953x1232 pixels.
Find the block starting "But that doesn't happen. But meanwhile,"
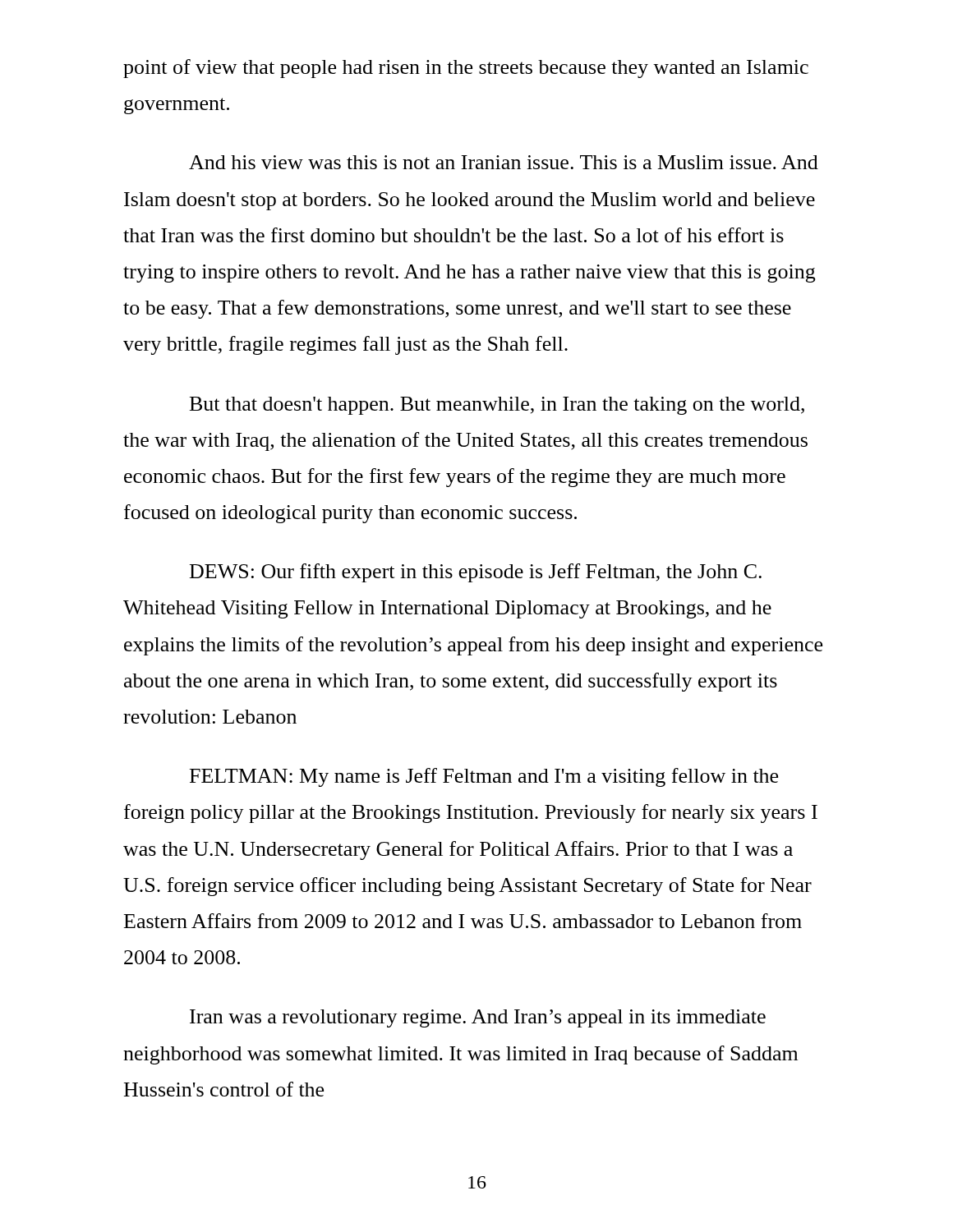pyautogui.click(x=497, y=406)
